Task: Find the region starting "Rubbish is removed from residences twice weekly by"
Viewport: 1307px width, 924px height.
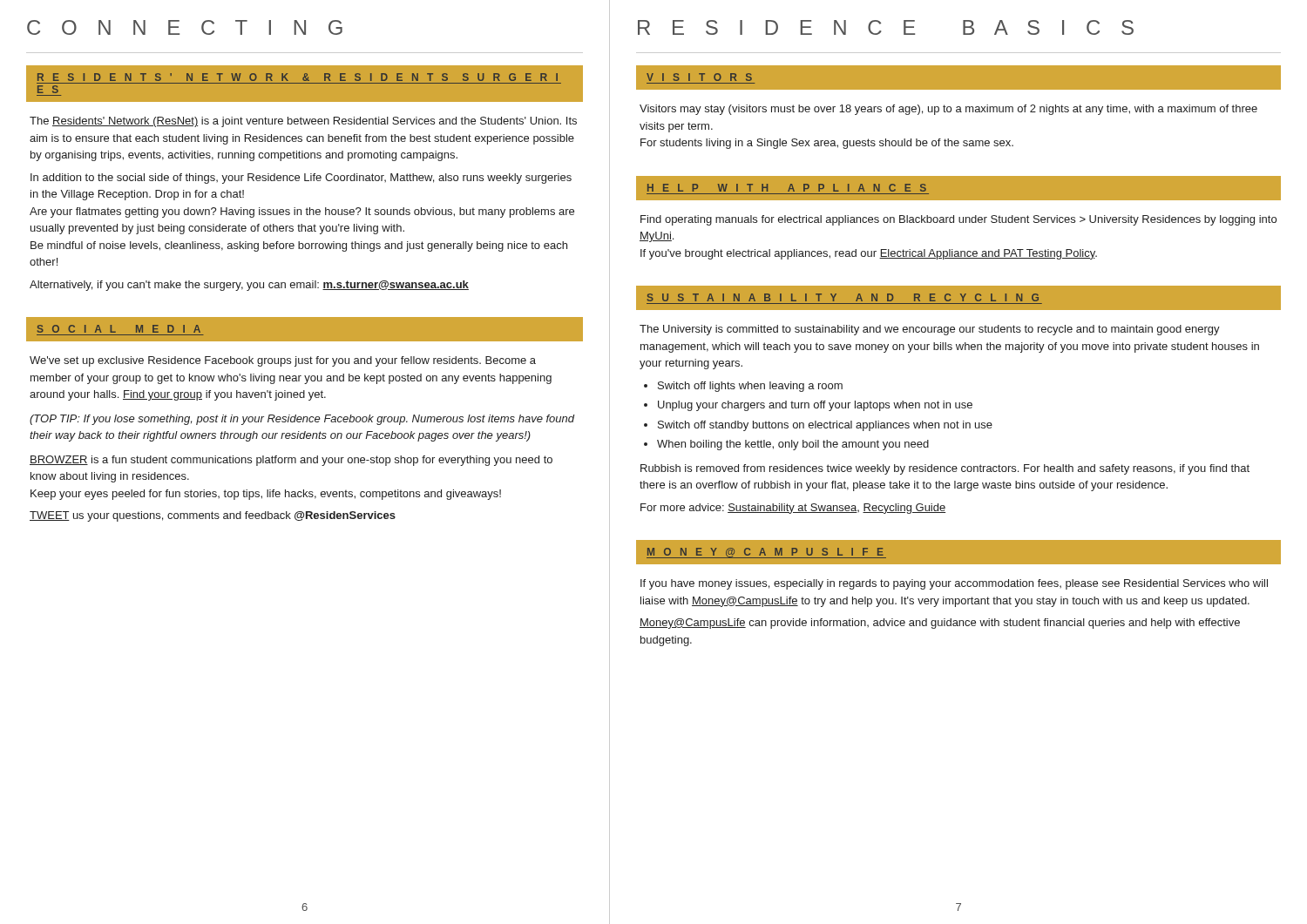Action: point(958,488)
